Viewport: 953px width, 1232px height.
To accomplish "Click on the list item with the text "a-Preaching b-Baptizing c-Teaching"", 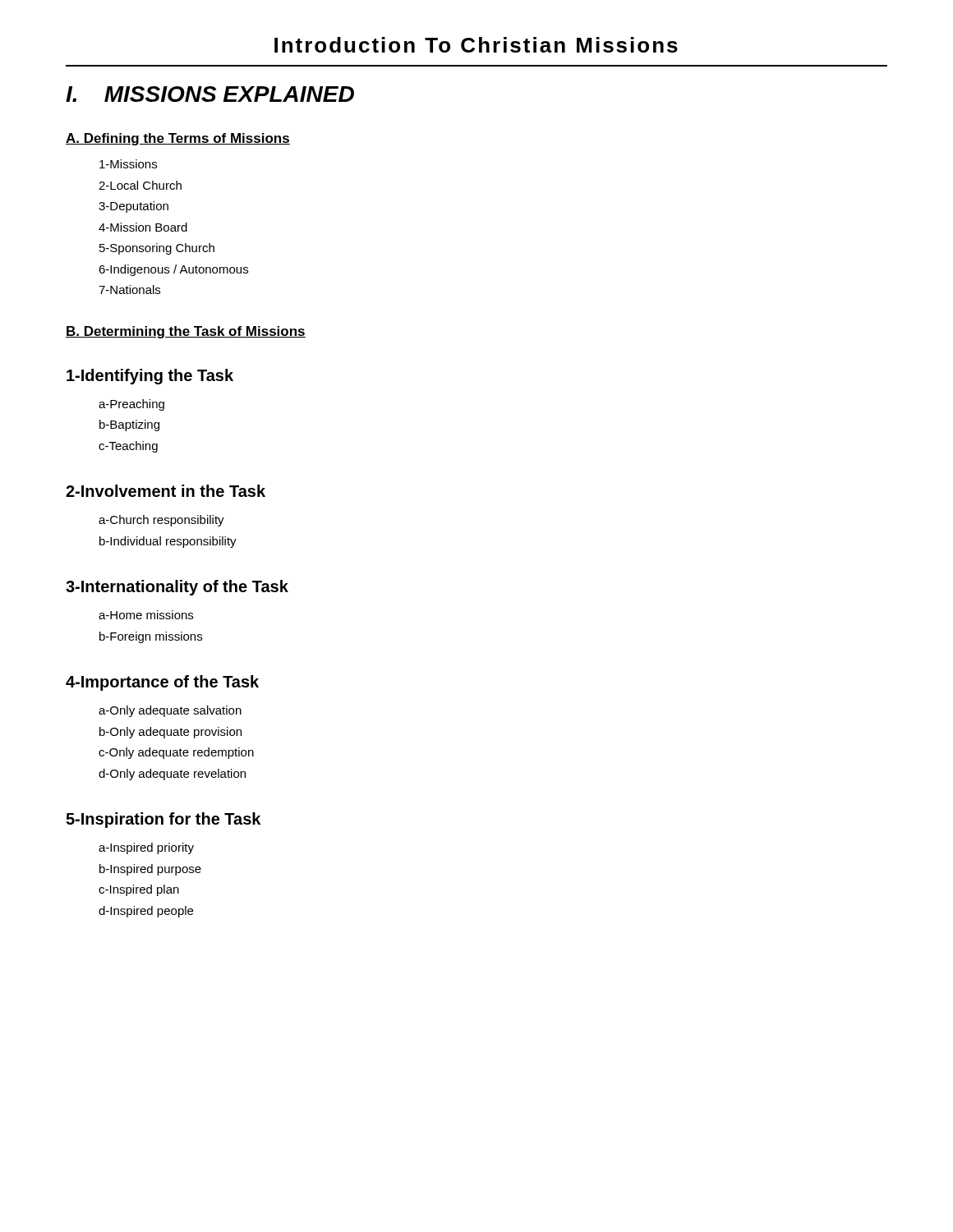I will [x=131, y=405].
